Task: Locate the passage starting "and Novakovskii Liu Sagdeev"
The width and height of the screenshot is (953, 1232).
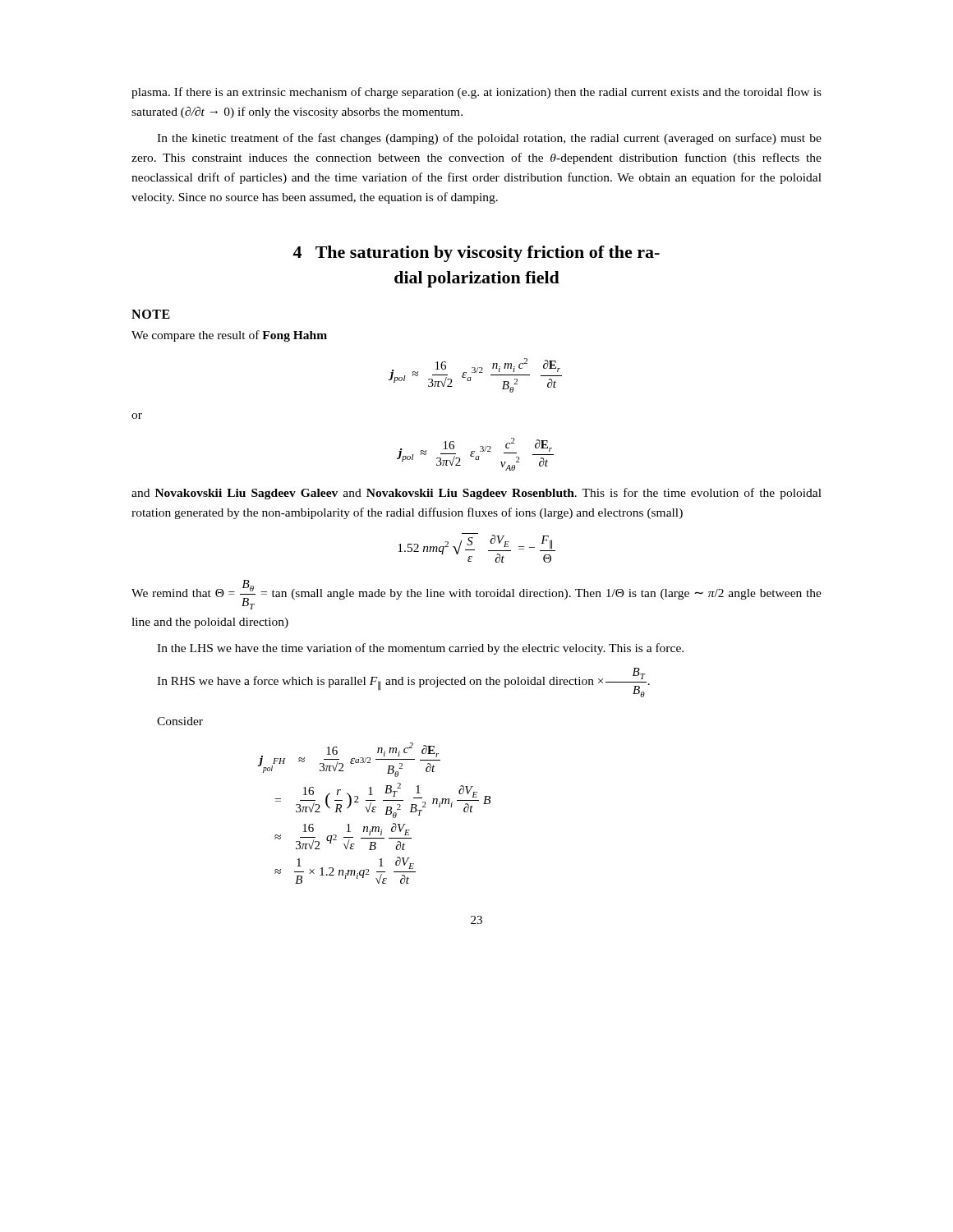Action: [x=476, y=503]
